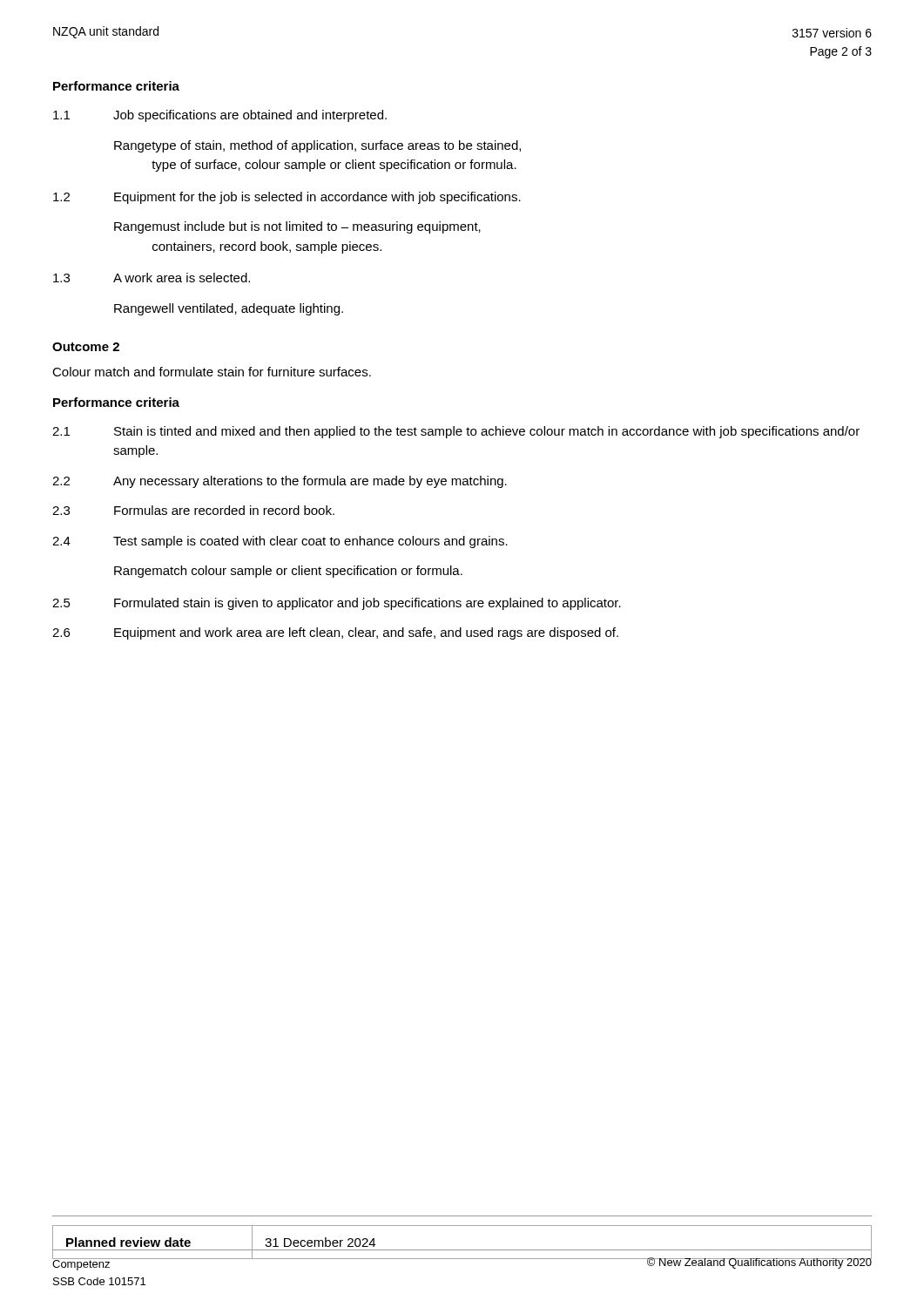Locate the list item containing "2.3 Formulas are recorded in record"

coord(193,510)
